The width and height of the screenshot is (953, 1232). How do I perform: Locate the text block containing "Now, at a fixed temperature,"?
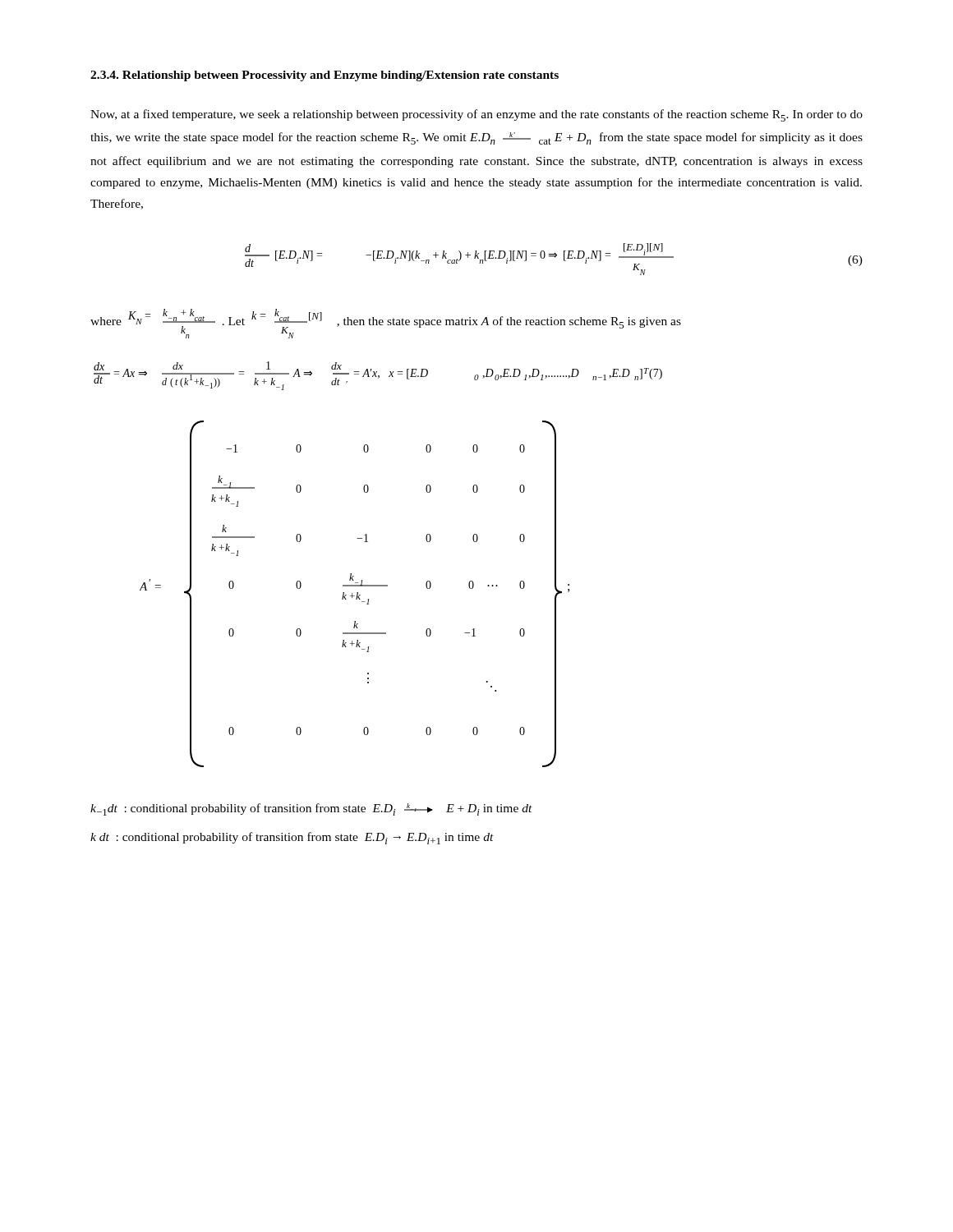pyautogui.click(x=476, y=159)
